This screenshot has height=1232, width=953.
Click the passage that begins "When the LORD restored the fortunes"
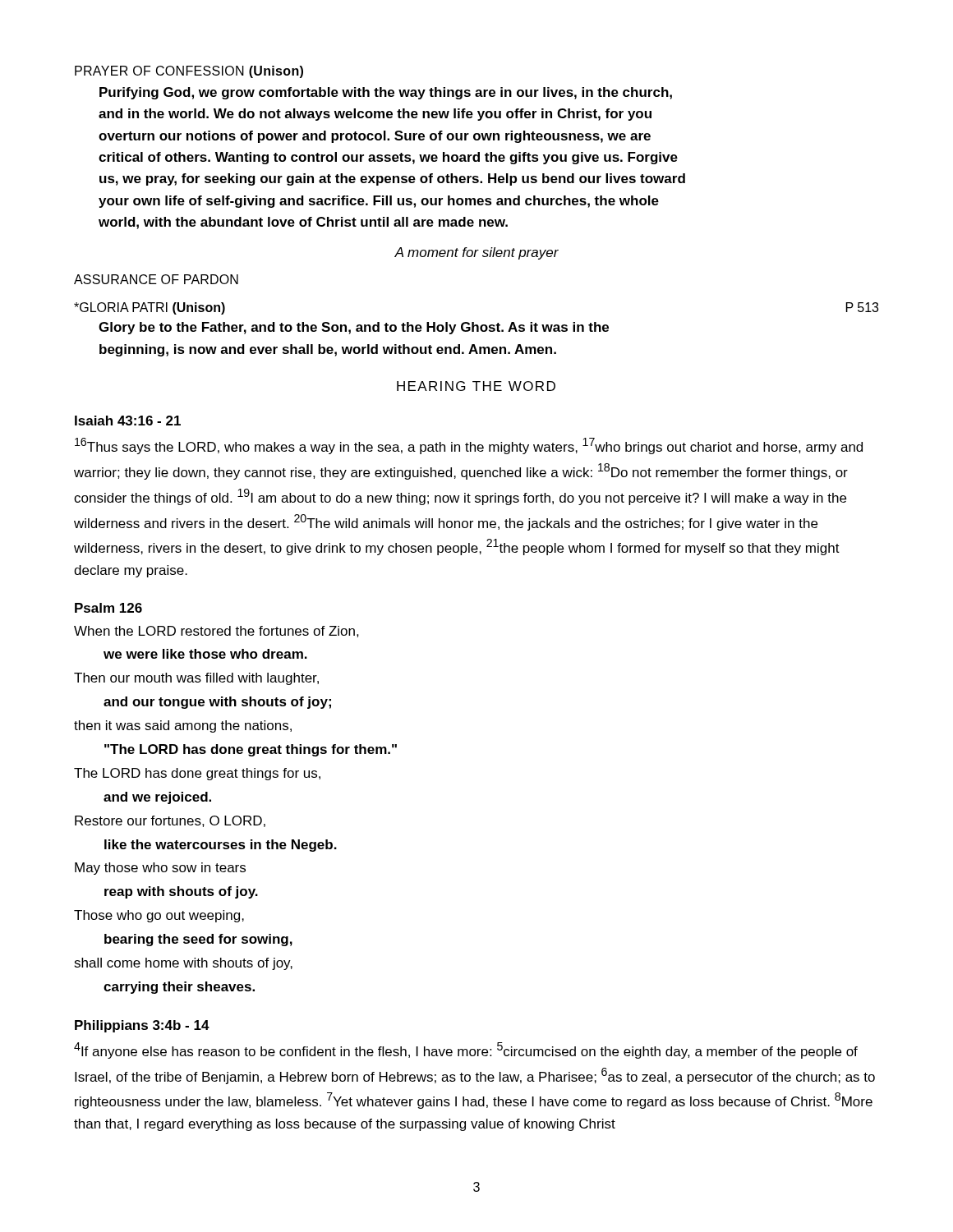pyautogui.click(x=236, y=809)
